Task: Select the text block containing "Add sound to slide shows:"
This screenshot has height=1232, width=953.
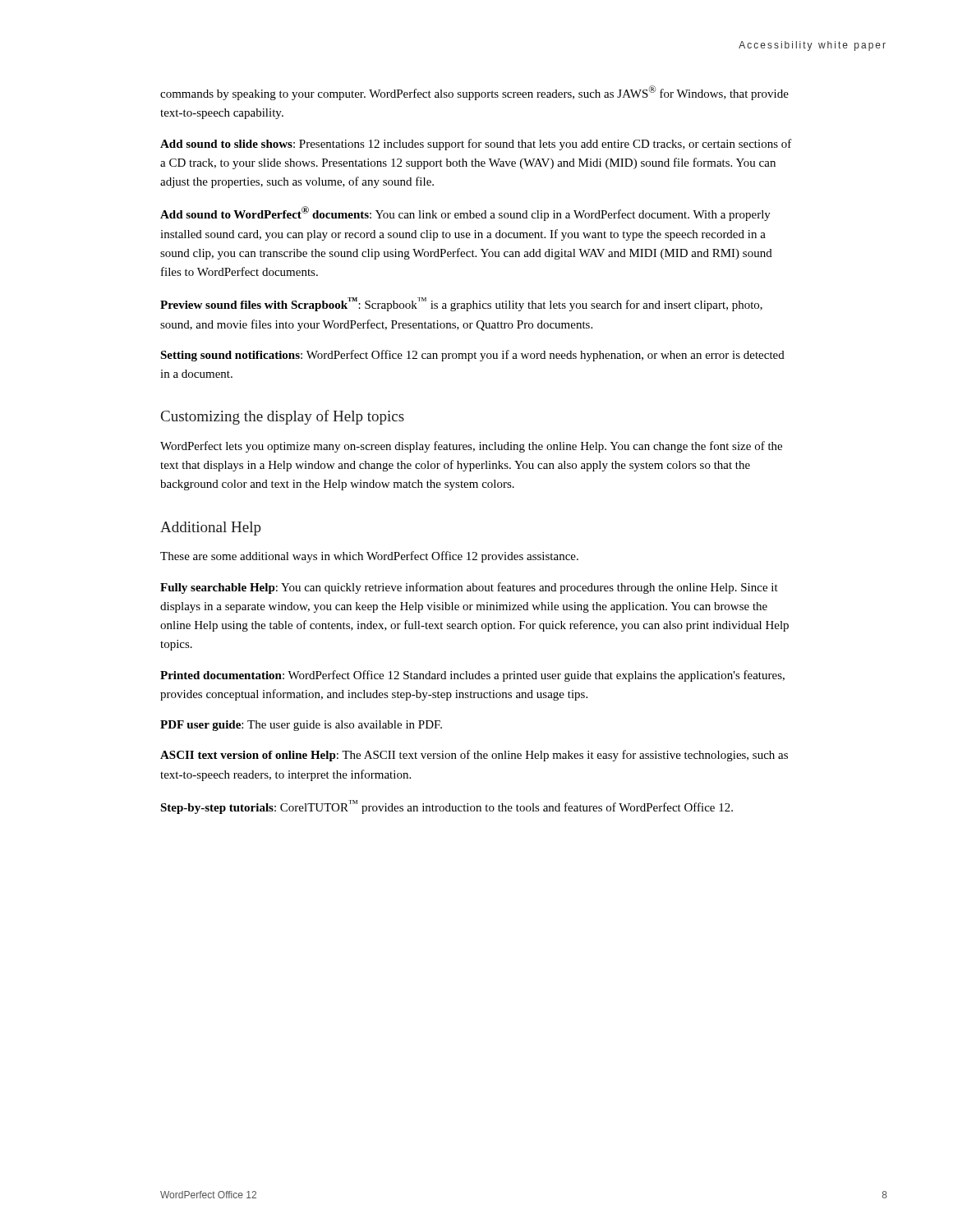Action: (x=476, y=162)
